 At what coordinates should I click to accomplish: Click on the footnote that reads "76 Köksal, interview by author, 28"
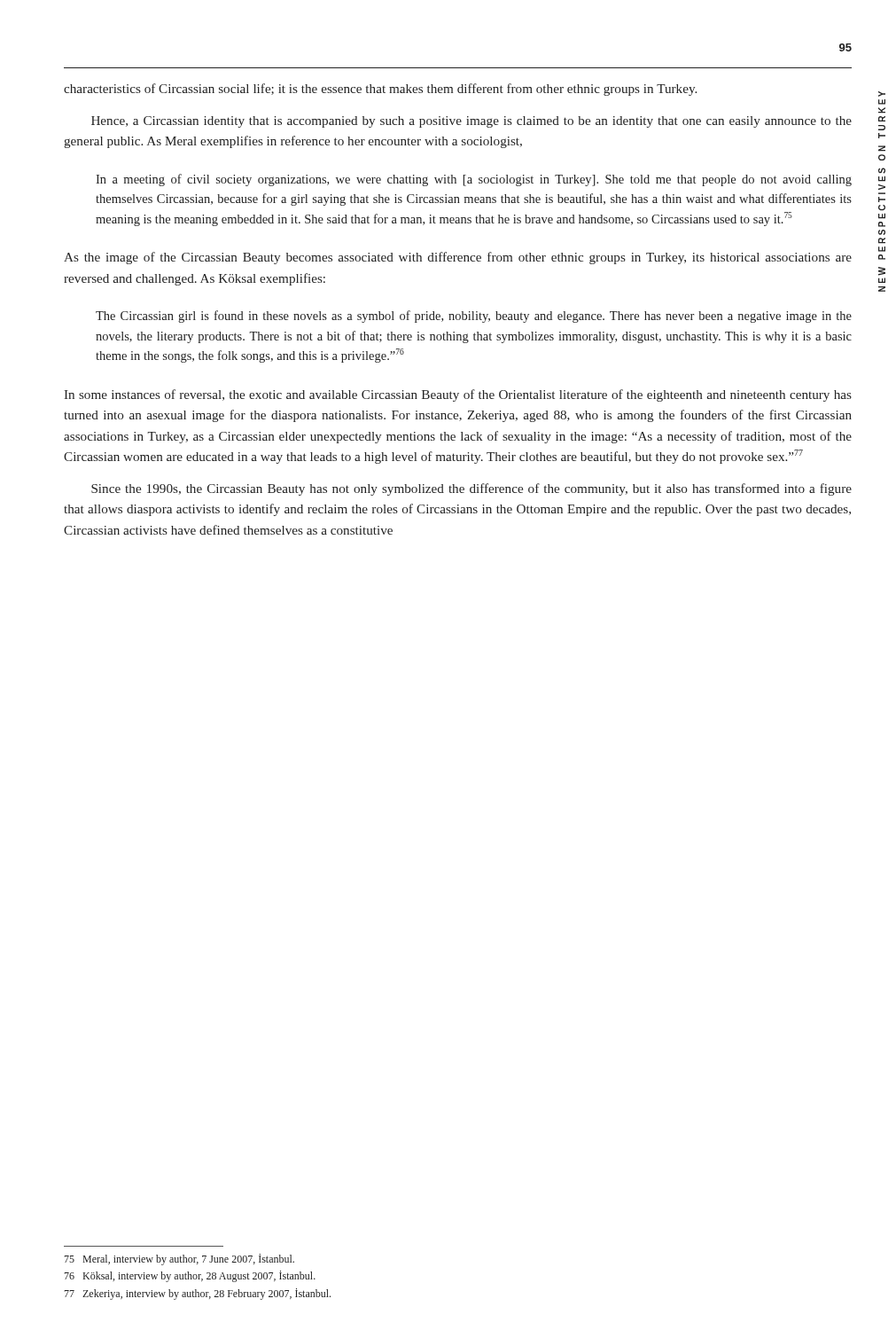[x=190, y=1276]
